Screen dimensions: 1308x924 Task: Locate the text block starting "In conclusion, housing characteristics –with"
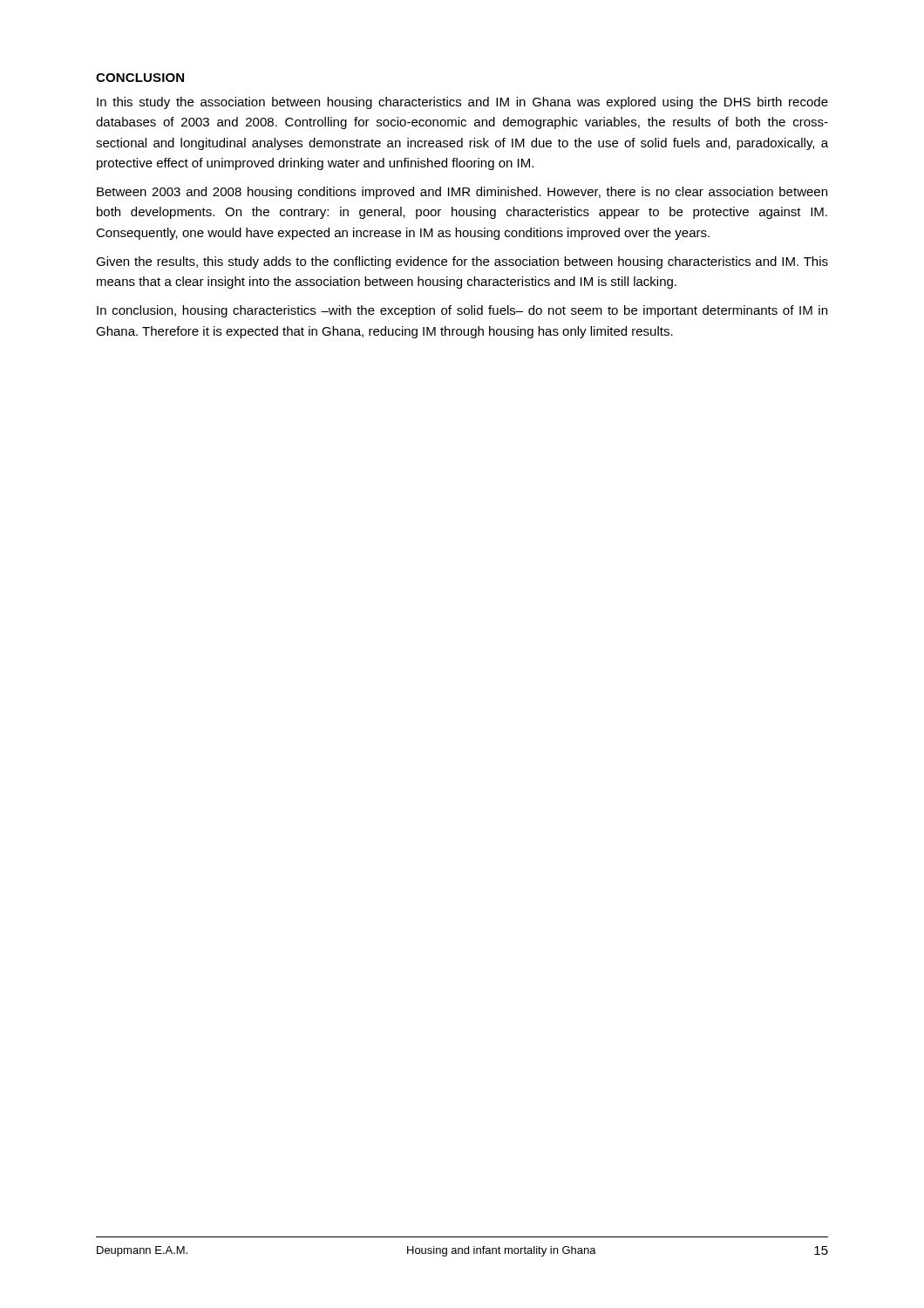(462, 320)
